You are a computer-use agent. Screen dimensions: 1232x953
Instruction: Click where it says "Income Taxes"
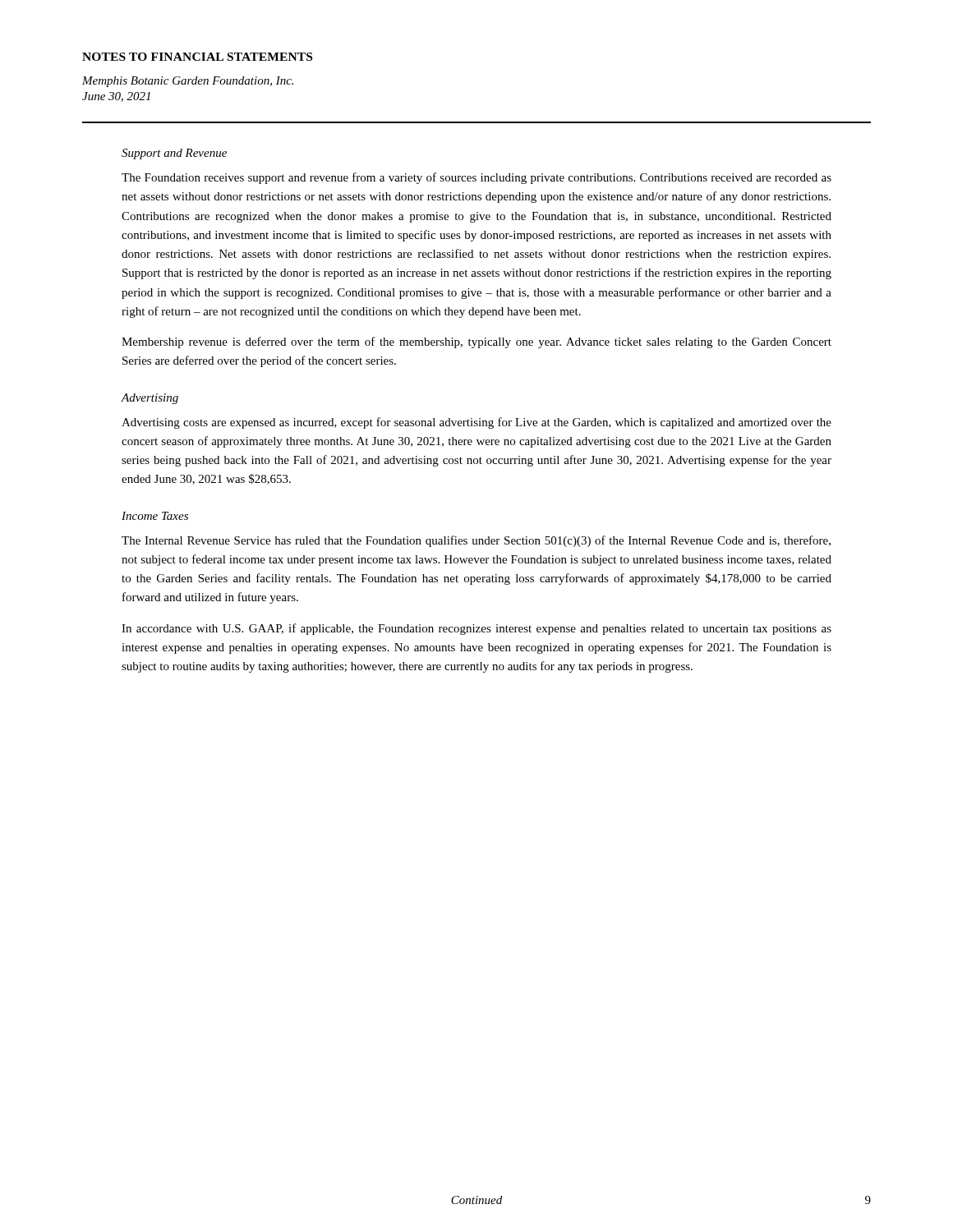coord(155,516)
